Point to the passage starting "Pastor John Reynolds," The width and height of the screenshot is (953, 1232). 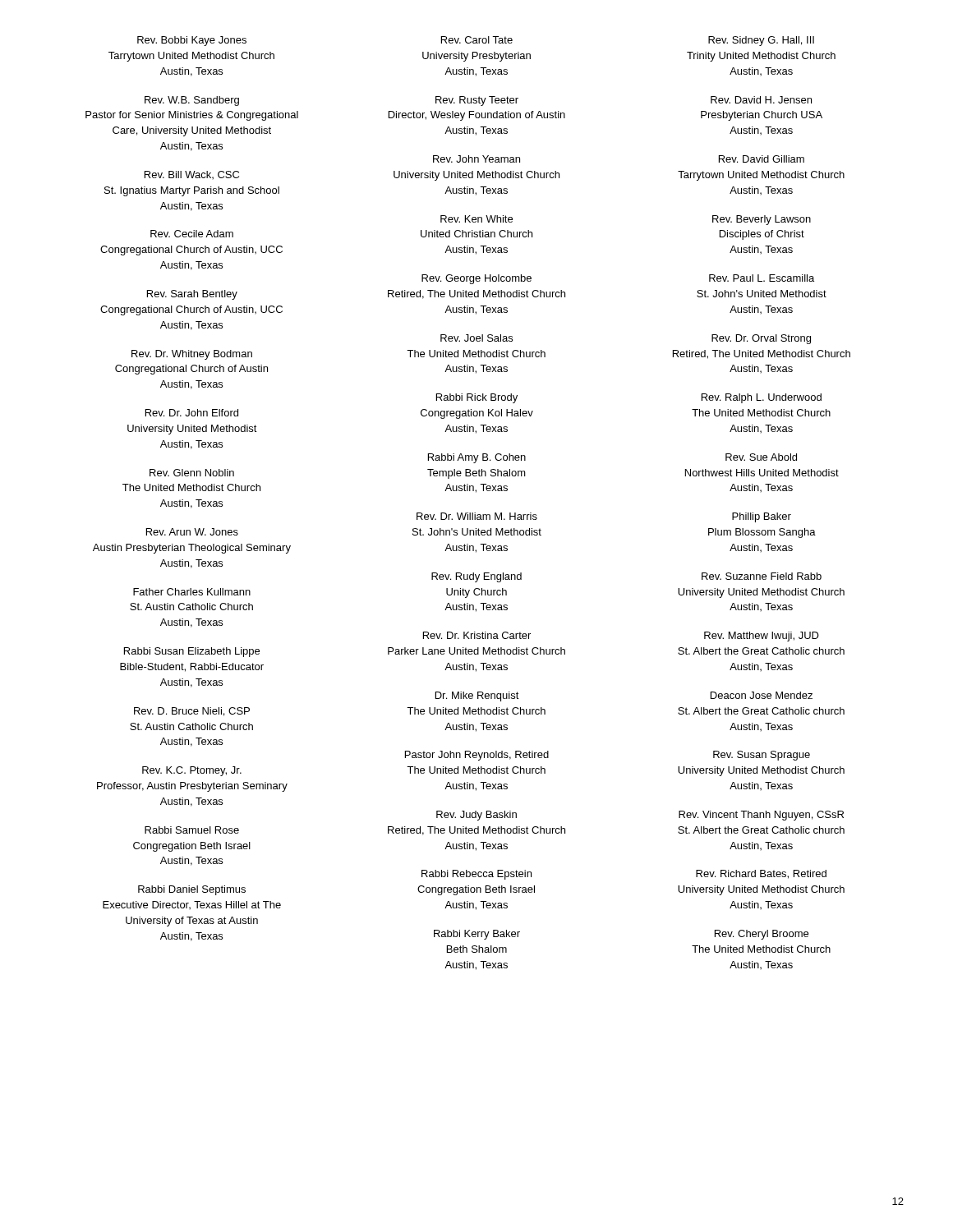476,771
